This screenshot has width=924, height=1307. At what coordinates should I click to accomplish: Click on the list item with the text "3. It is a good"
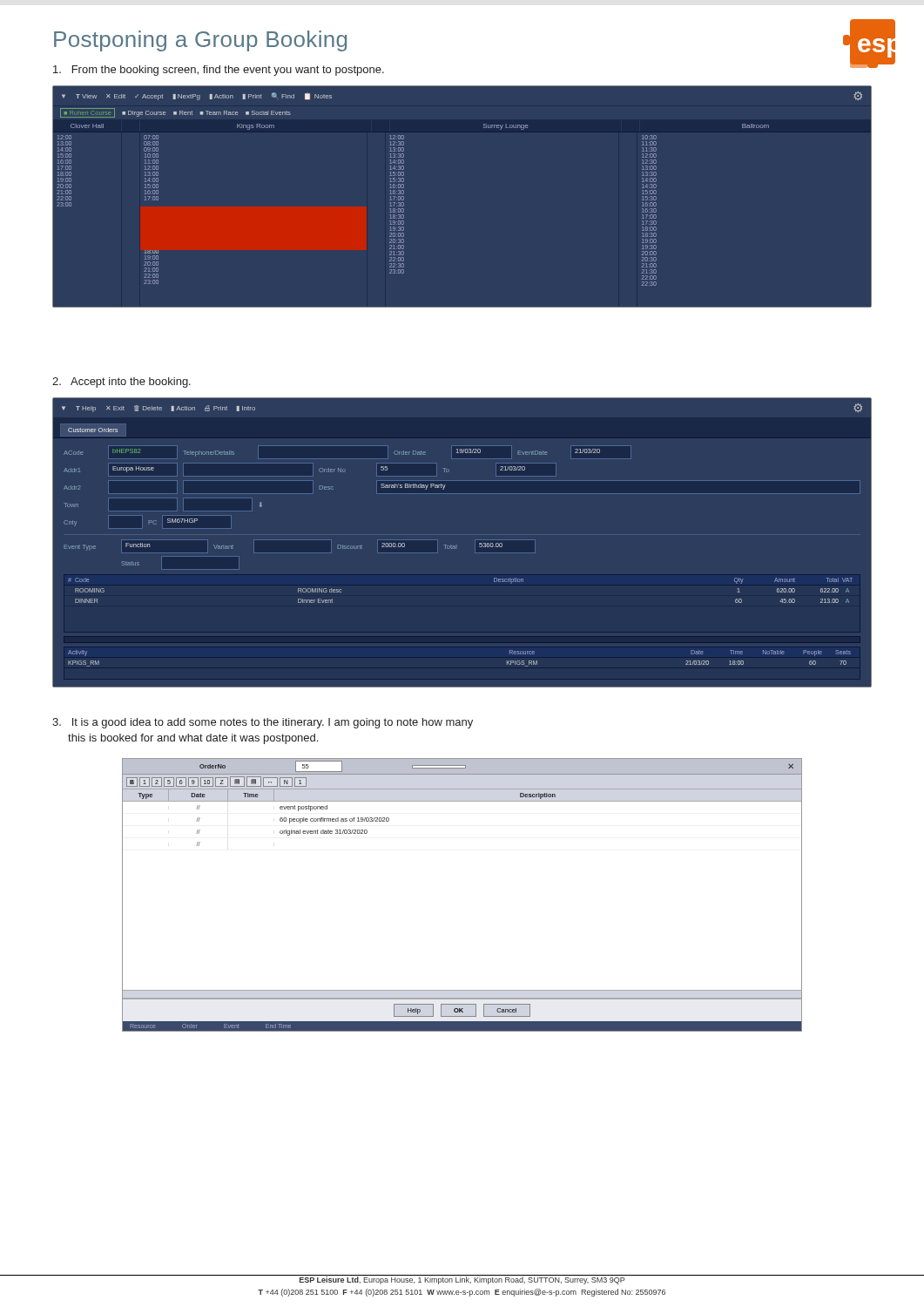coord(263,730)
